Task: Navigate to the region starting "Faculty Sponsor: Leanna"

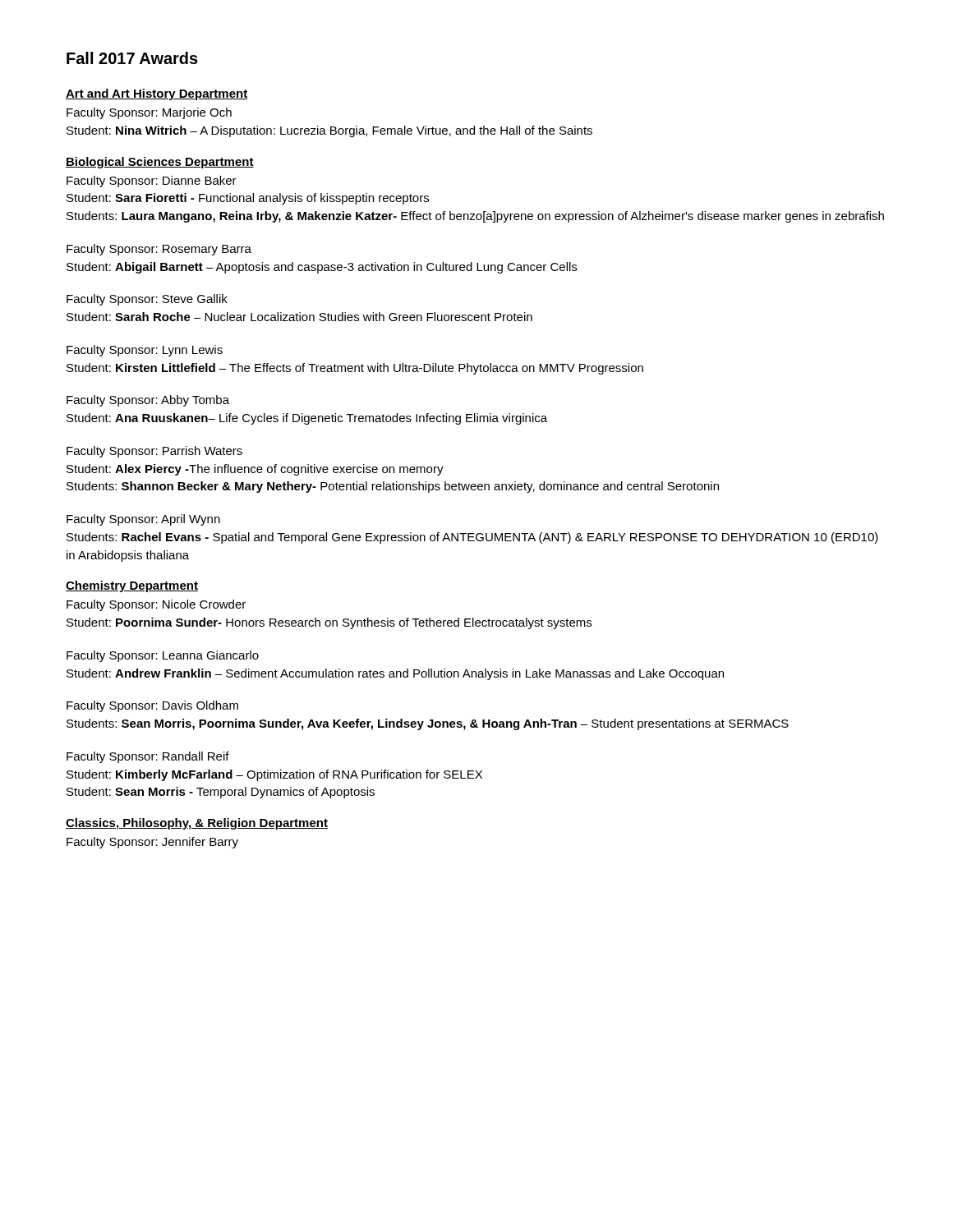Action: [476, 664]
